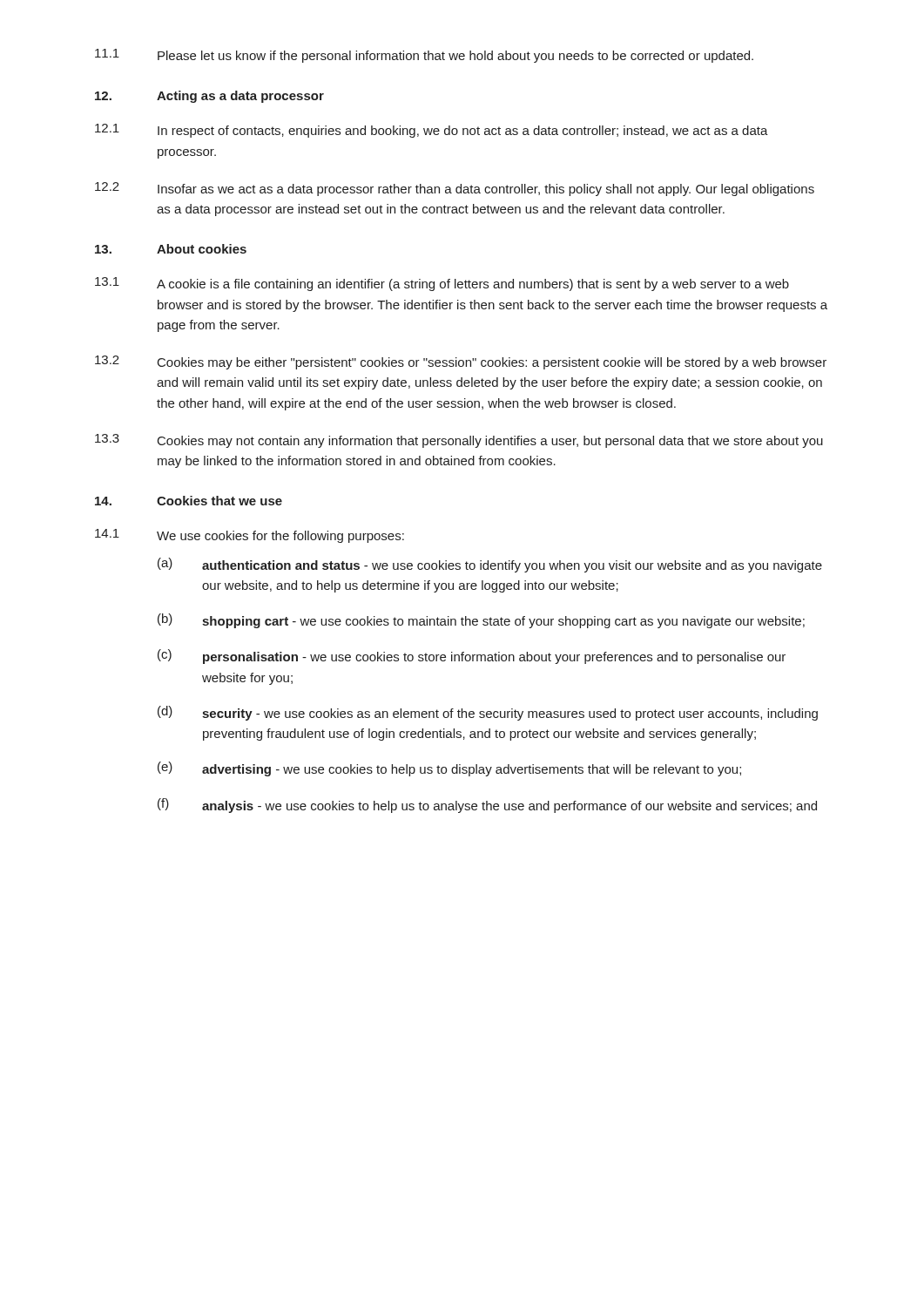Click on the passage starting "(f) analysis - we use cookies to"
This screenshot has width=924, height=1307.
tap(493, 805)
